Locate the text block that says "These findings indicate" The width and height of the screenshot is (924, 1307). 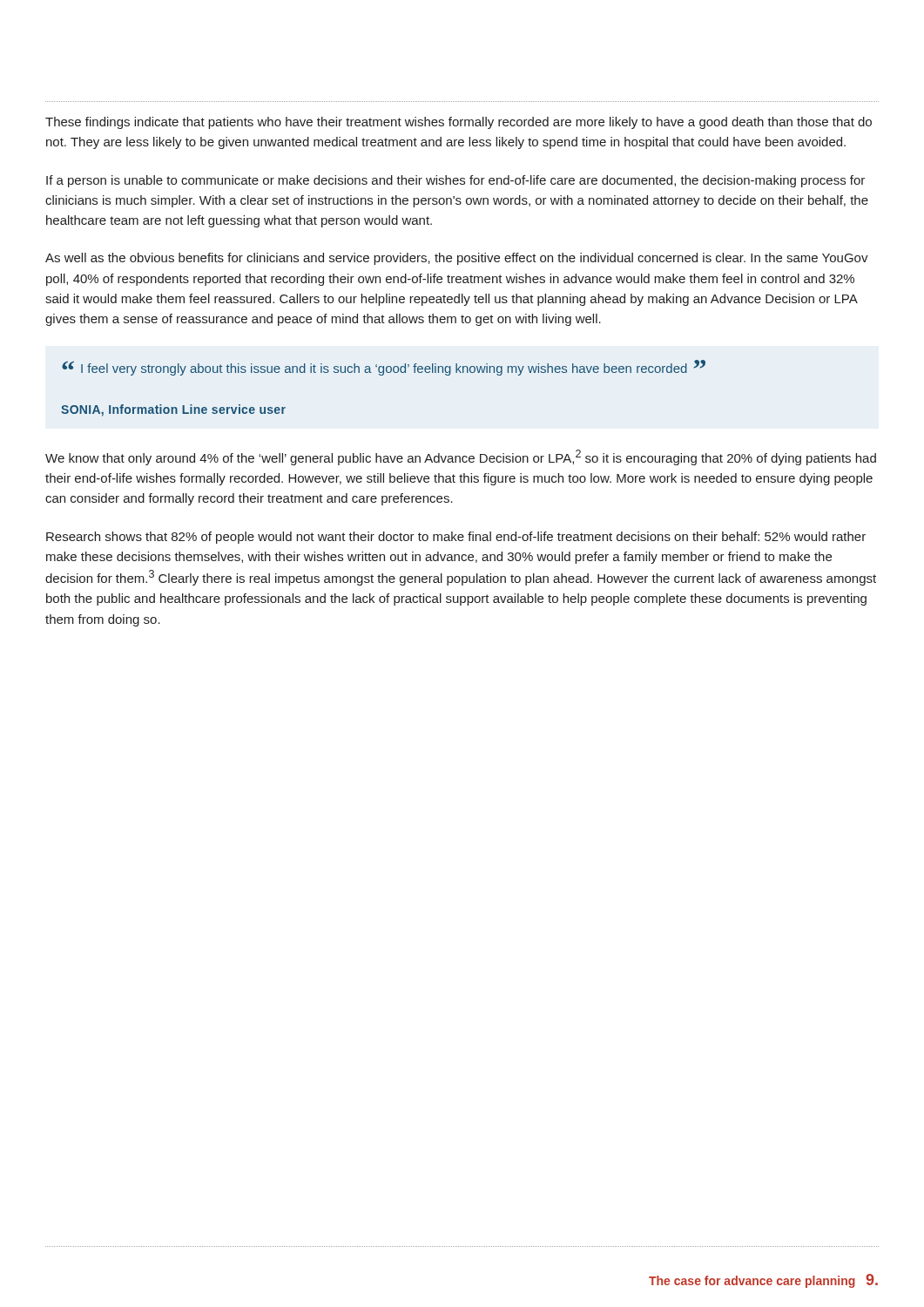point(459,132)
